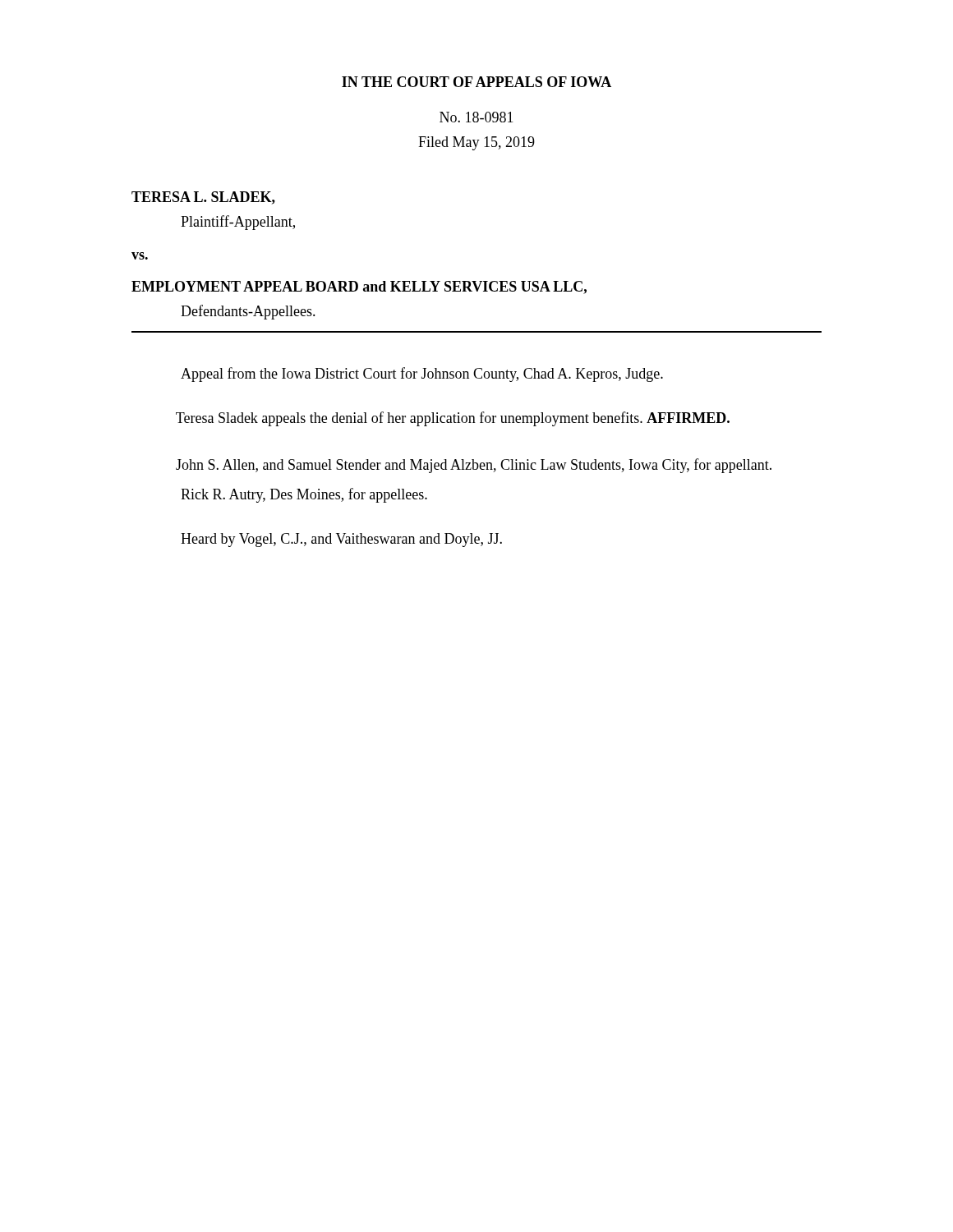Find the text block that reads "EMPLOYMENT APPEAL BOARD and KELLY SERVICES"
This screenshot has height=1232, width=953.
[x=359, y=302]
